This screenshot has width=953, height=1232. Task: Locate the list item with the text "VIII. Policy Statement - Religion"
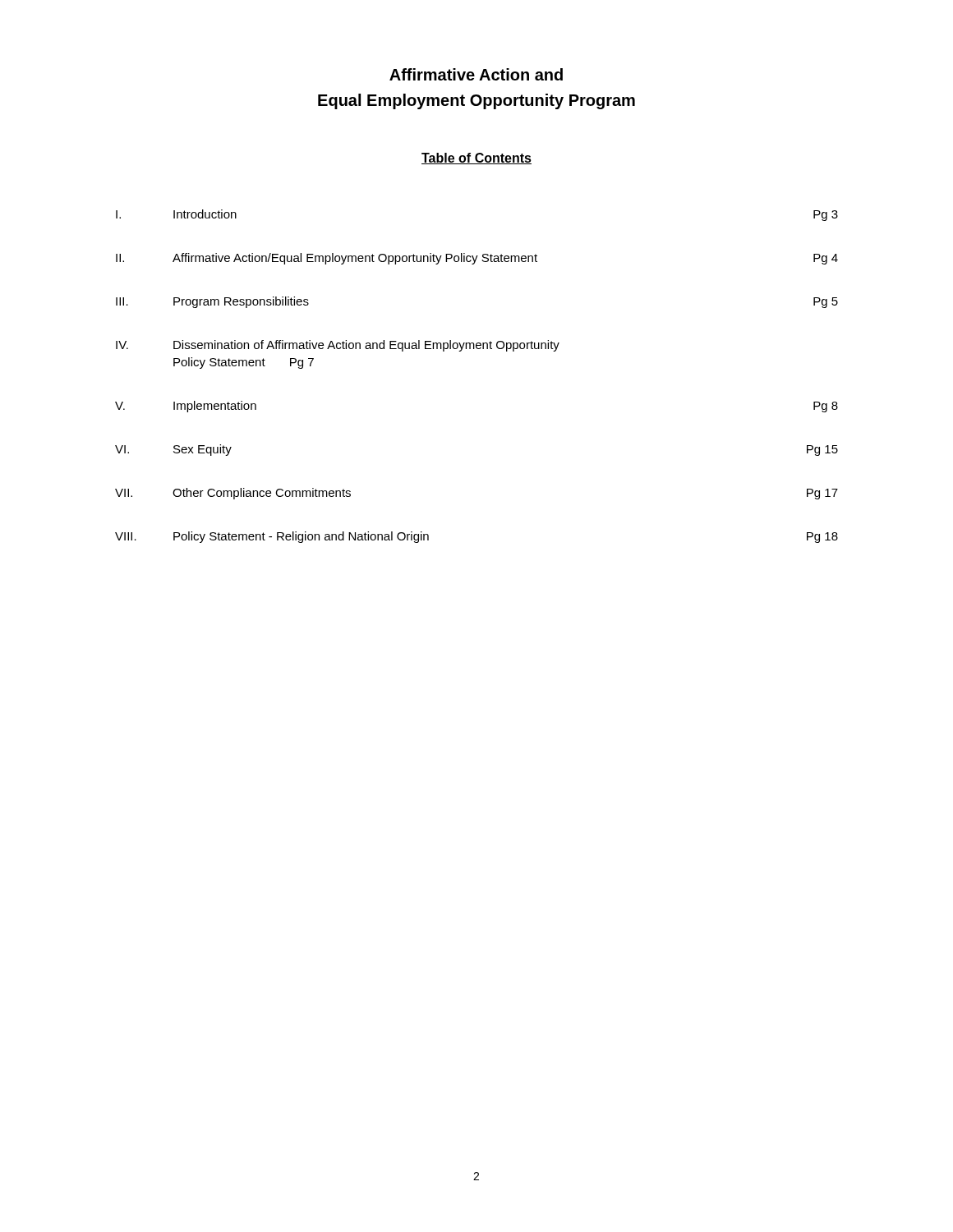tap(299, 537)
